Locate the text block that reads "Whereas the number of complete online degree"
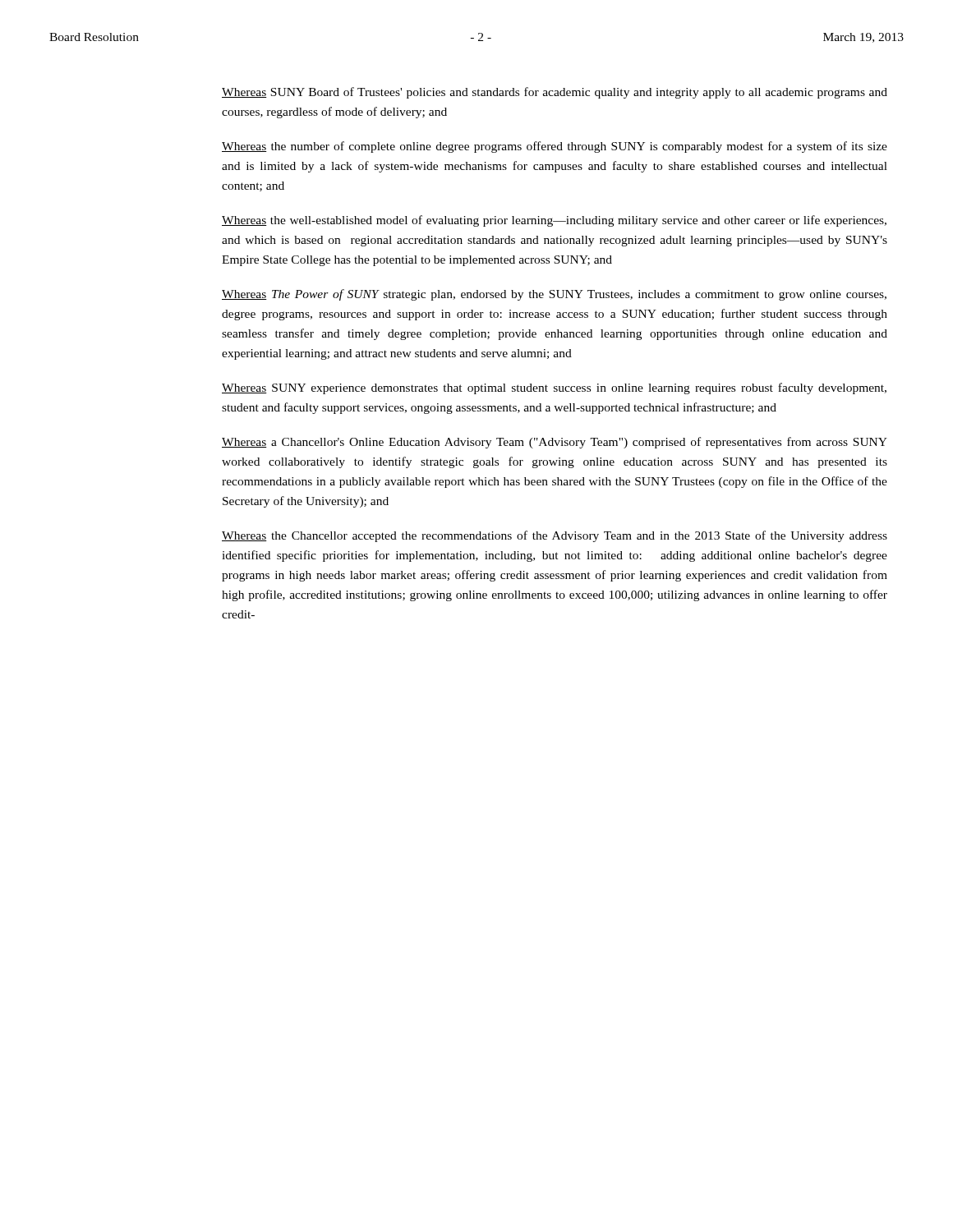This screenshot has height=1232, width=953. (x=555, y=166)
